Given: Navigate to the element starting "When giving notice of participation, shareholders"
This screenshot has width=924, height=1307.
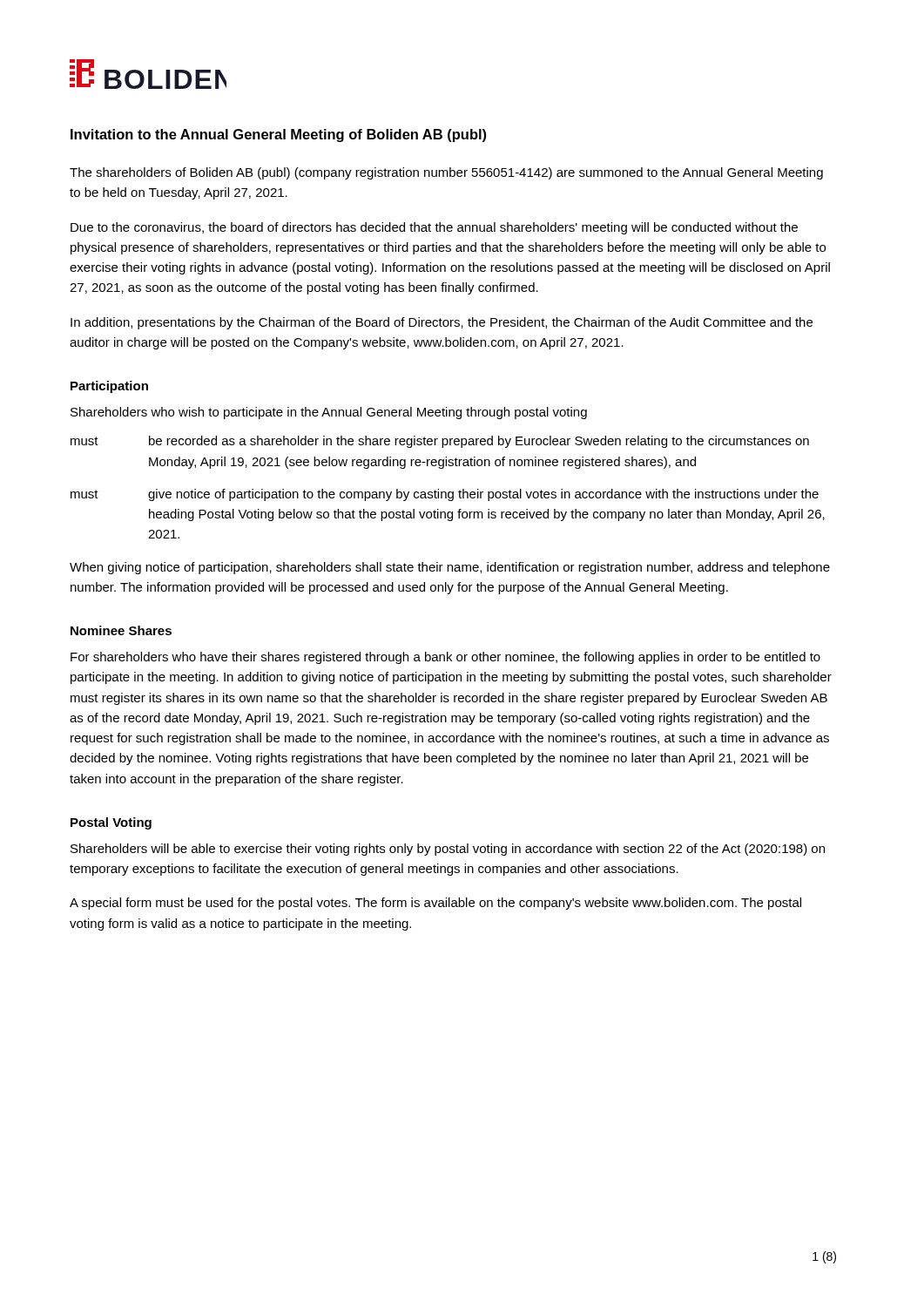Looking at the screenshot, I should (x=450, y=577).
